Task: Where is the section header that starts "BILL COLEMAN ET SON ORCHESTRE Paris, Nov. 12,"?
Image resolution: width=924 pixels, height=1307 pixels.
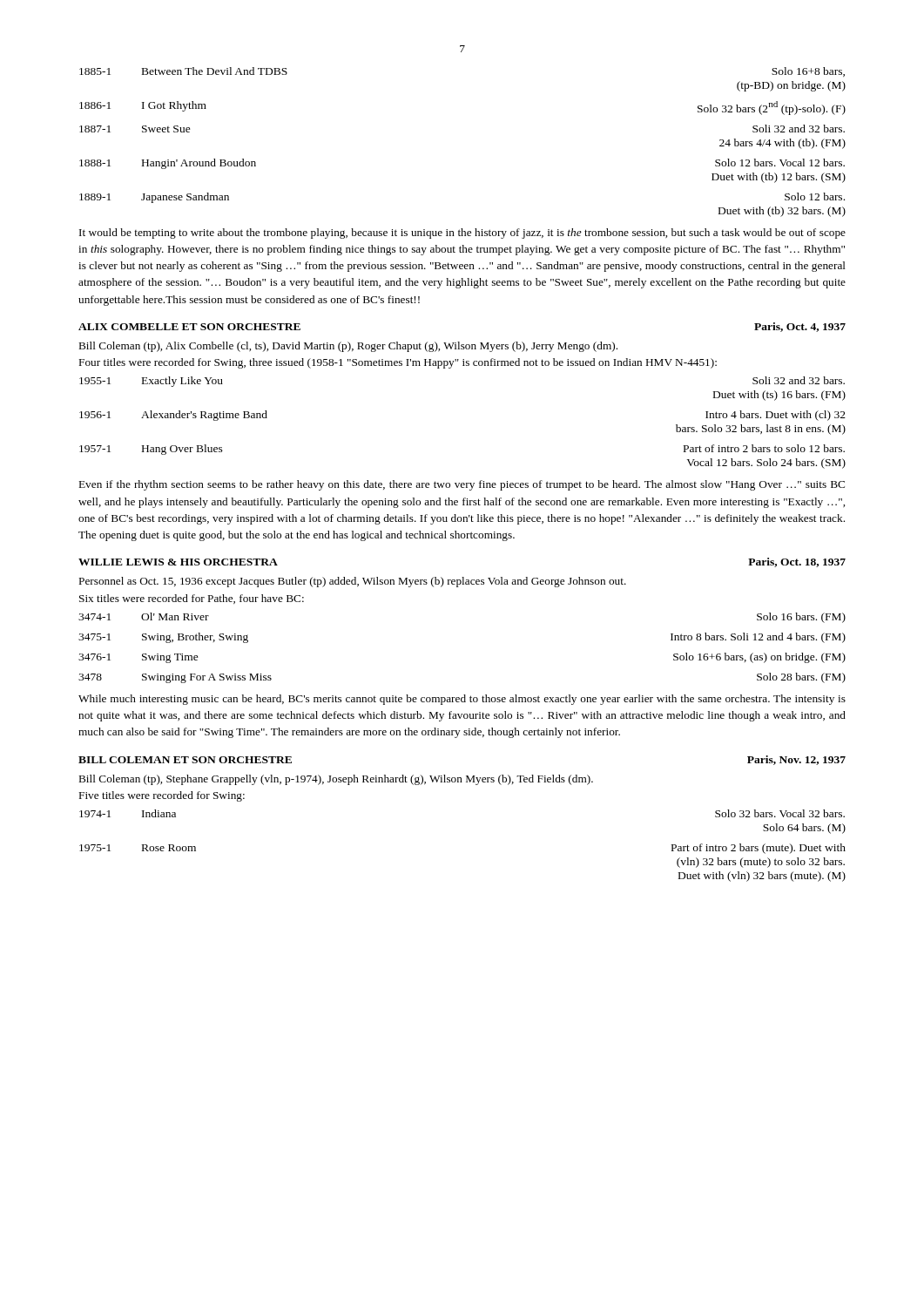Action: tap(185, 760)
